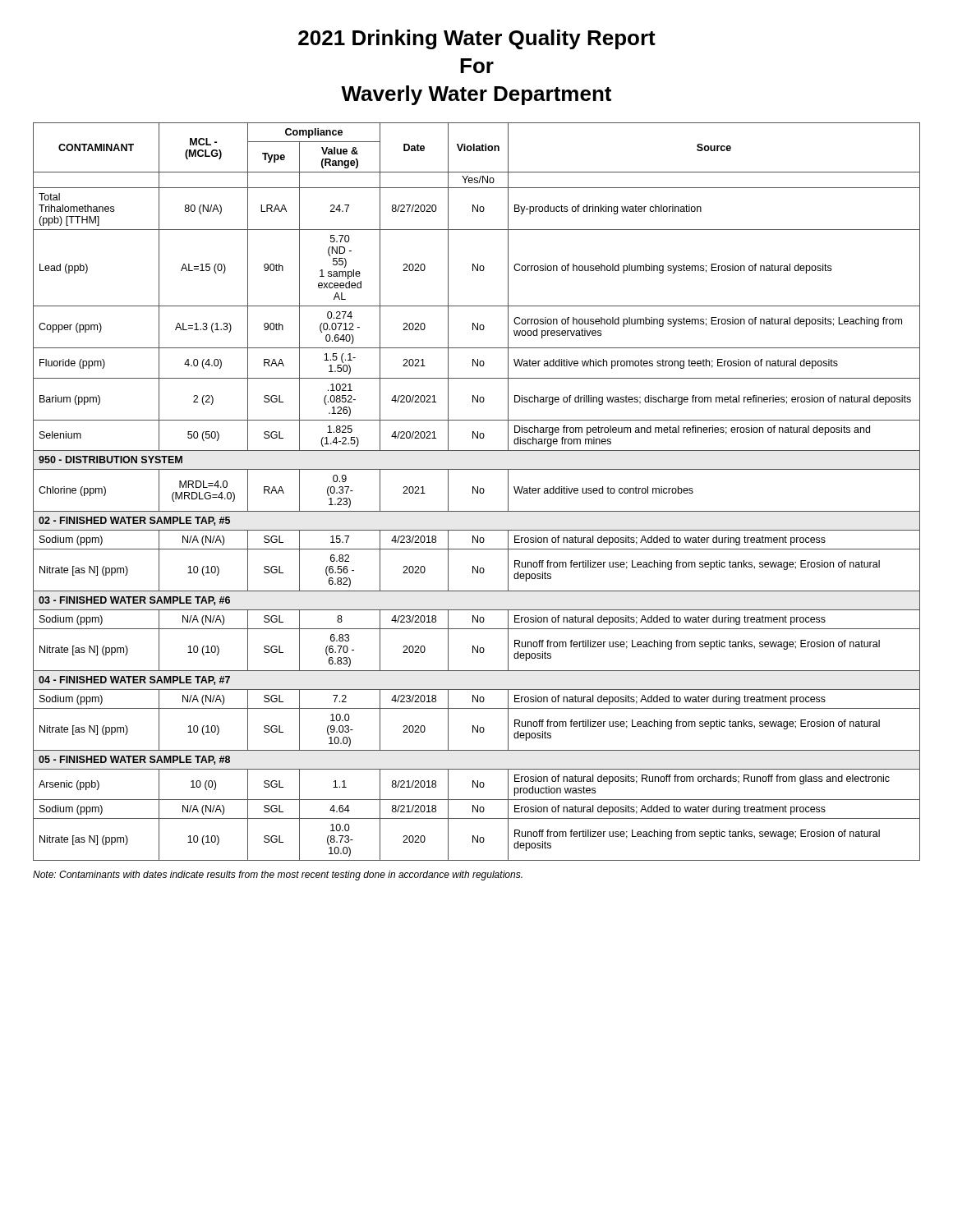Screen dimensions: 1232x953
Task: Find the table that mentions "By-products of drinking water"
Action: click(x=476, y=492)
